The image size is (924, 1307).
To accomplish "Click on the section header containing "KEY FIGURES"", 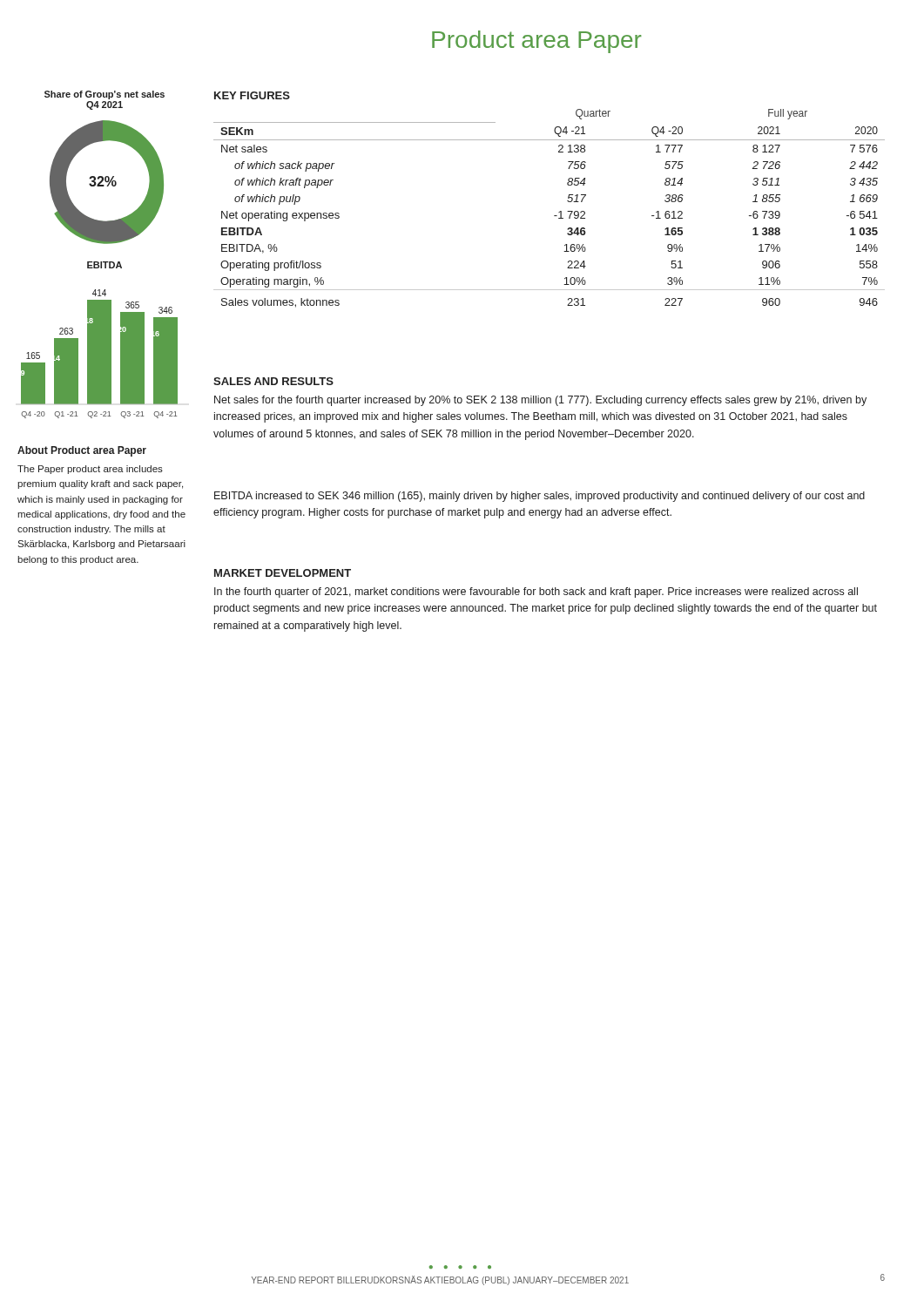I will [x=252, y=95].
